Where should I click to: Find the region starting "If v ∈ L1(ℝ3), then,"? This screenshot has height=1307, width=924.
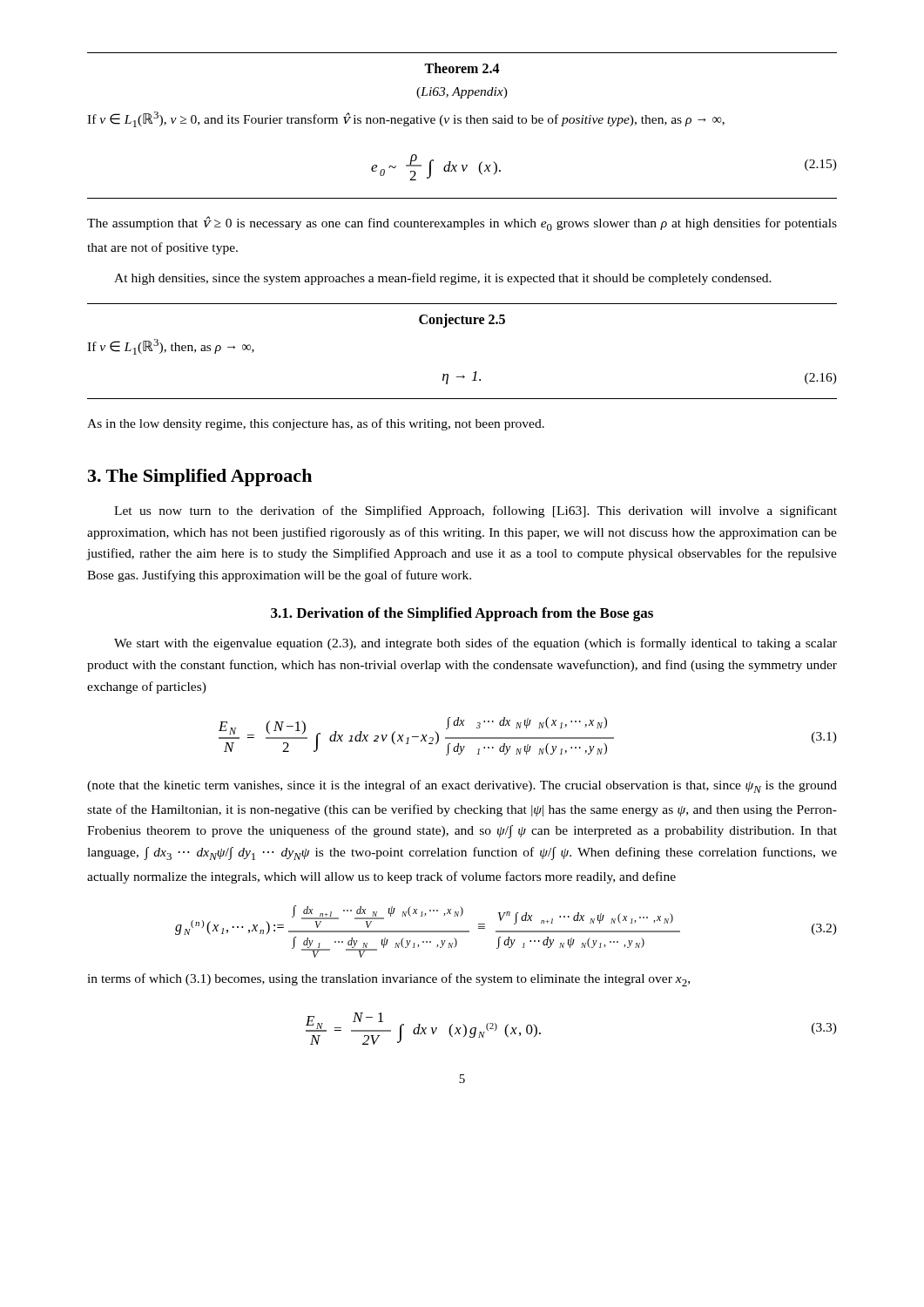171,346
